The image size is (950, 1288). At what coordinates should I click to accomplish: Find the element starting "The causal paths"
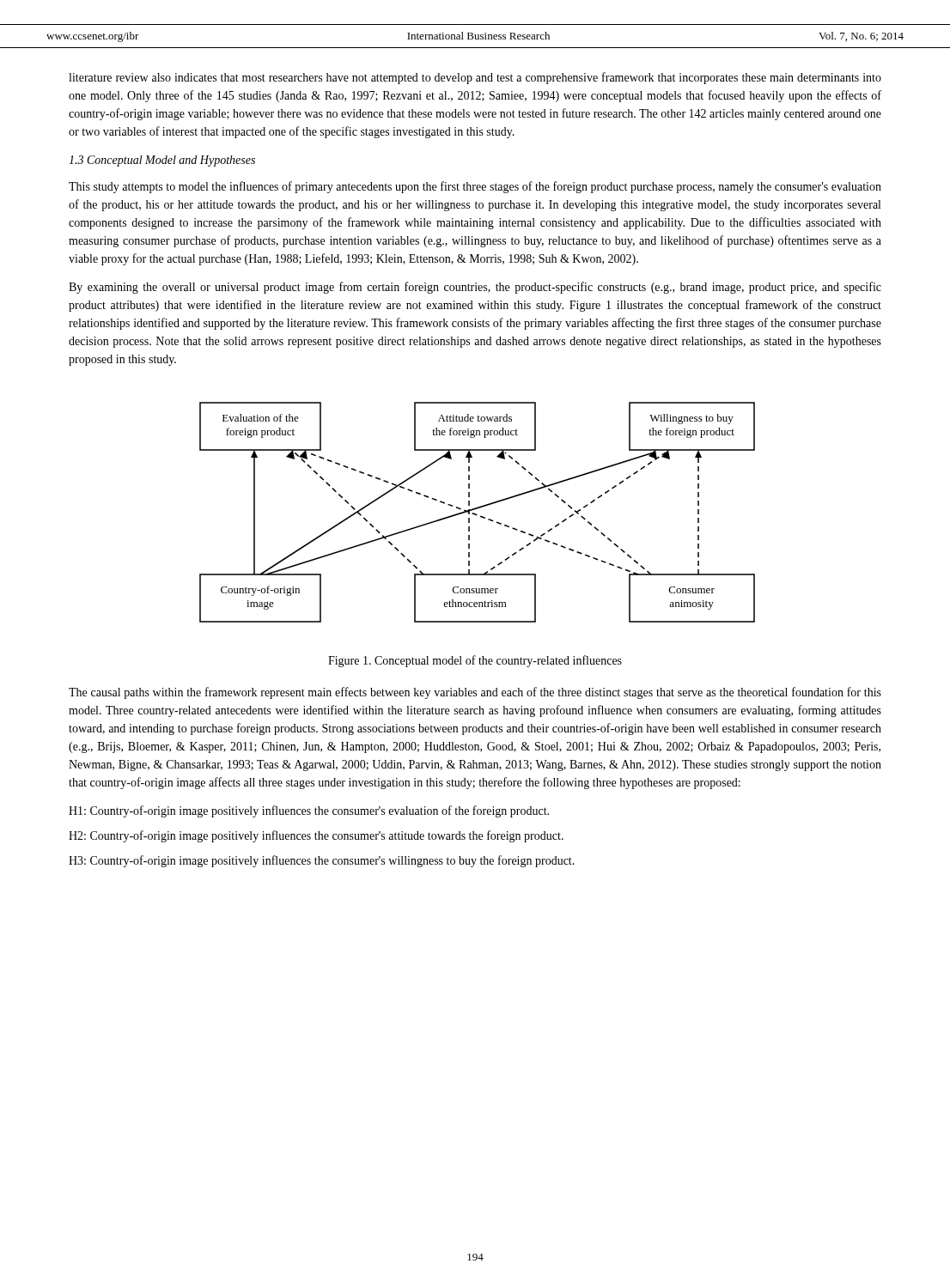coord(475,738)
